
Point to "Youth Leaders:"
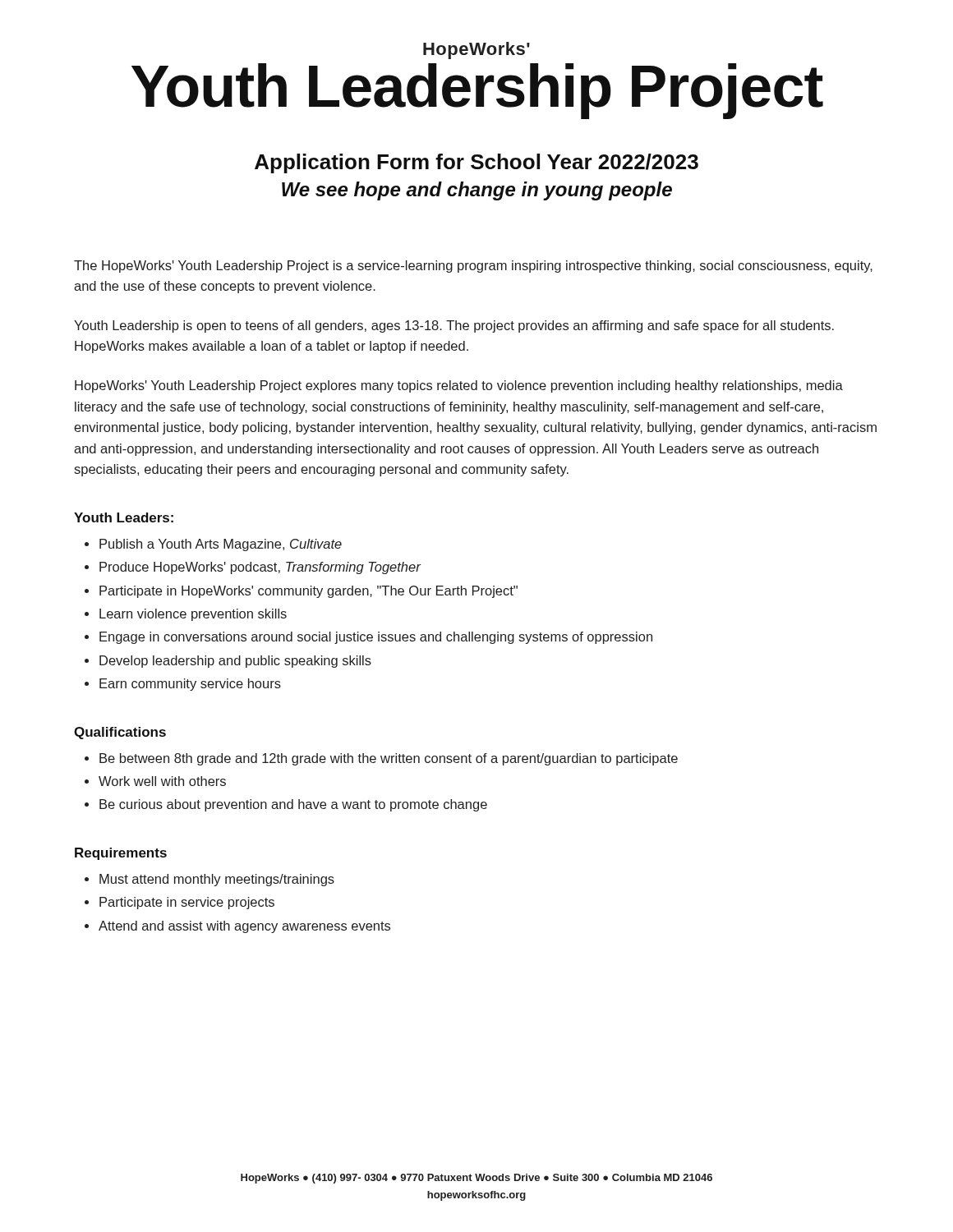point(124,518)
